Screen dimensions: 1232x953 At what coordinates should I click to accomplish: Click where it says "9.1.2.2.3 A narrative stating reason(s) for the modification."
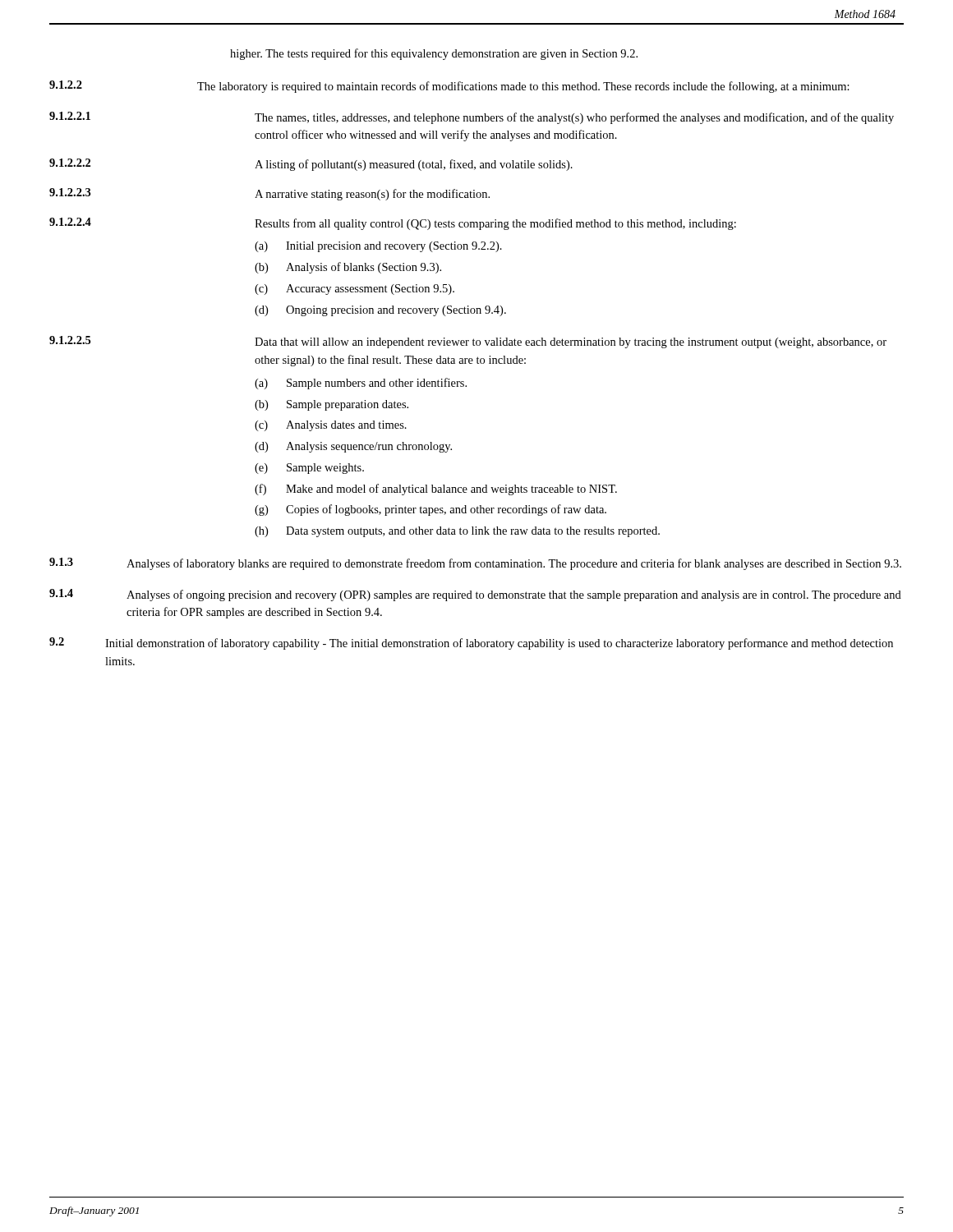pos(476,194)
